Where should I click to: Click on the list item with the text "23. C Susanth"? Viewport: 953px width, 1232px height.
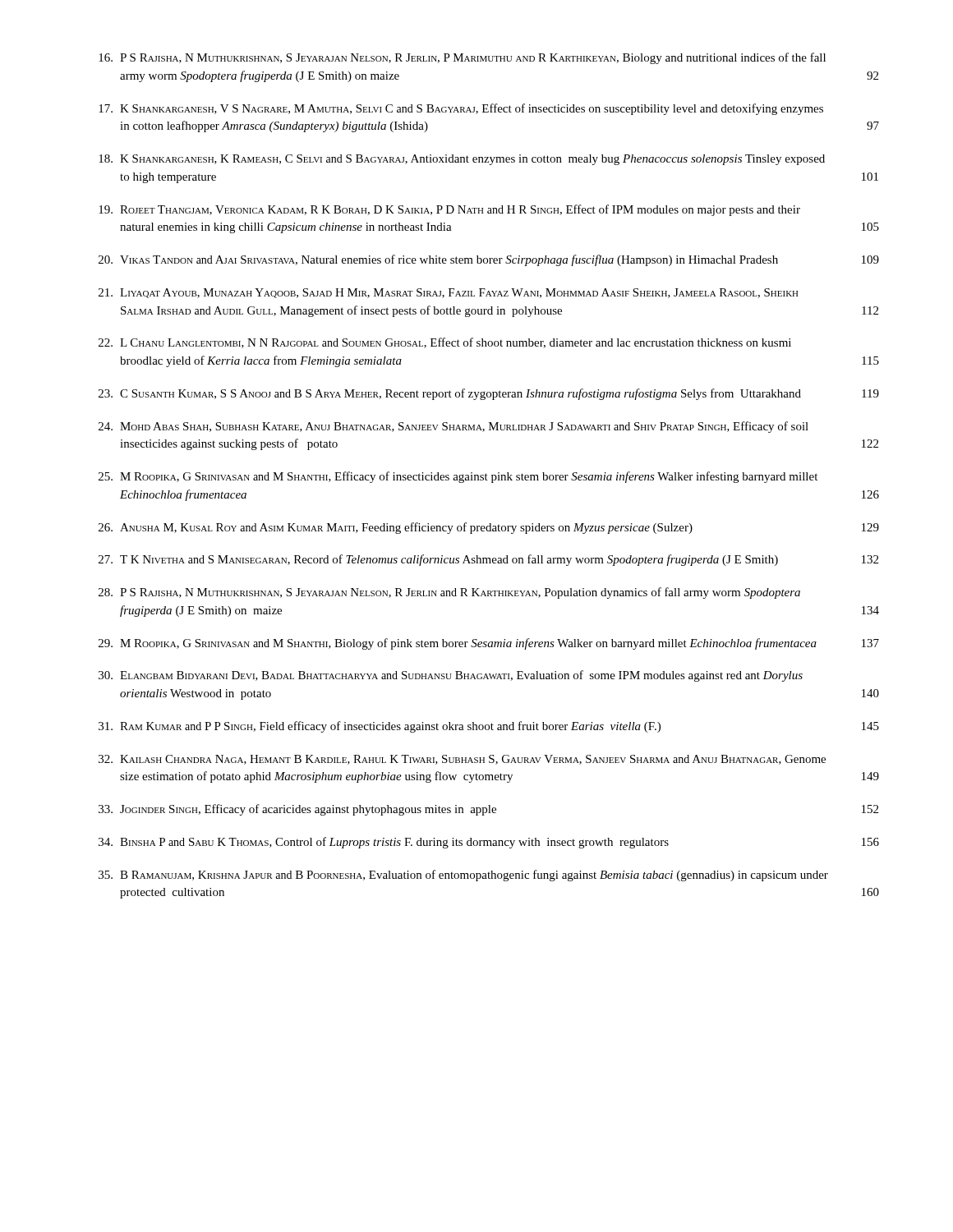pos(476,394)
